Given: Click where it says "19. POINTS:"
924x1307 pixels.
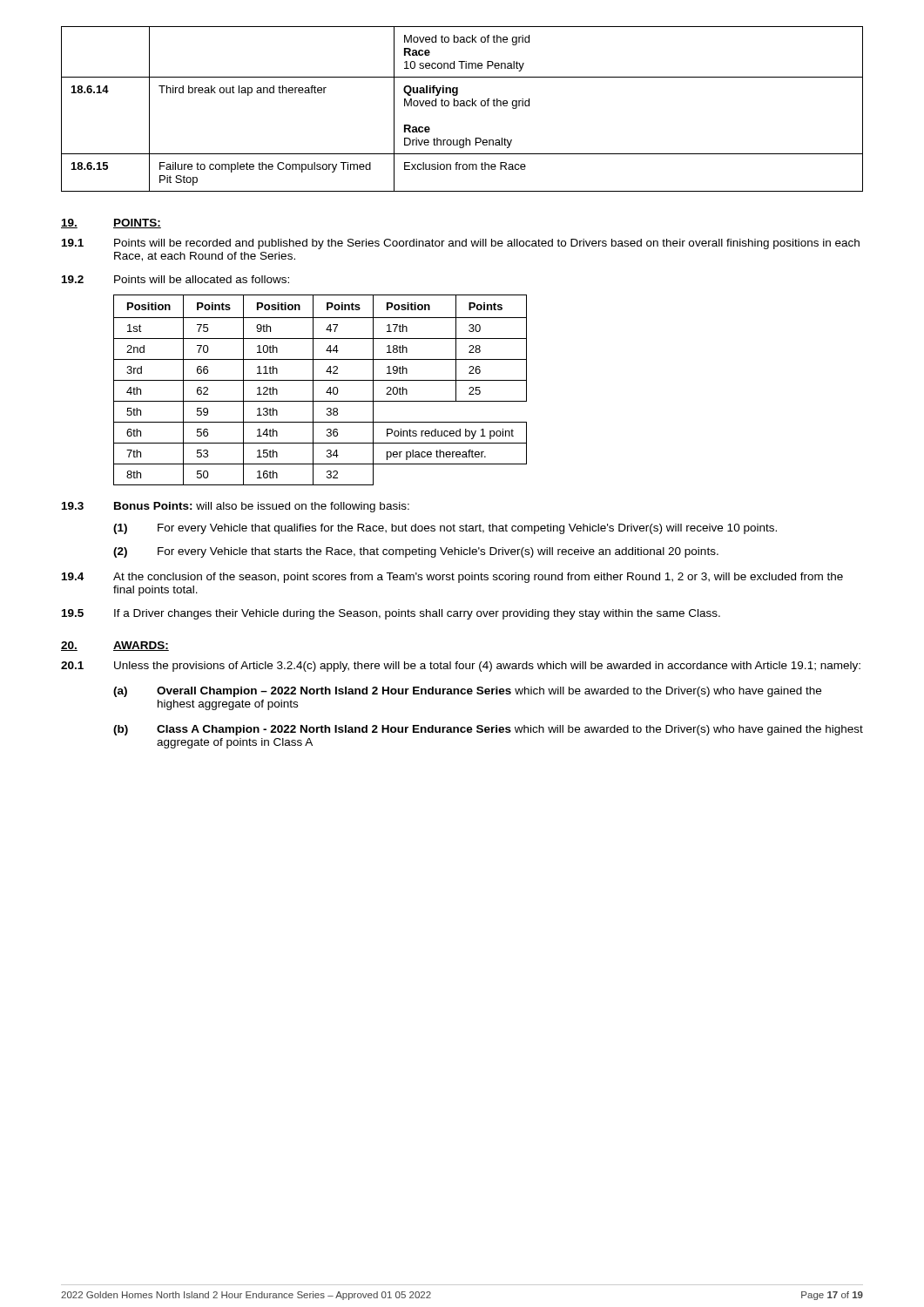Looking at the screenshot, I should [x=111, y=223].
